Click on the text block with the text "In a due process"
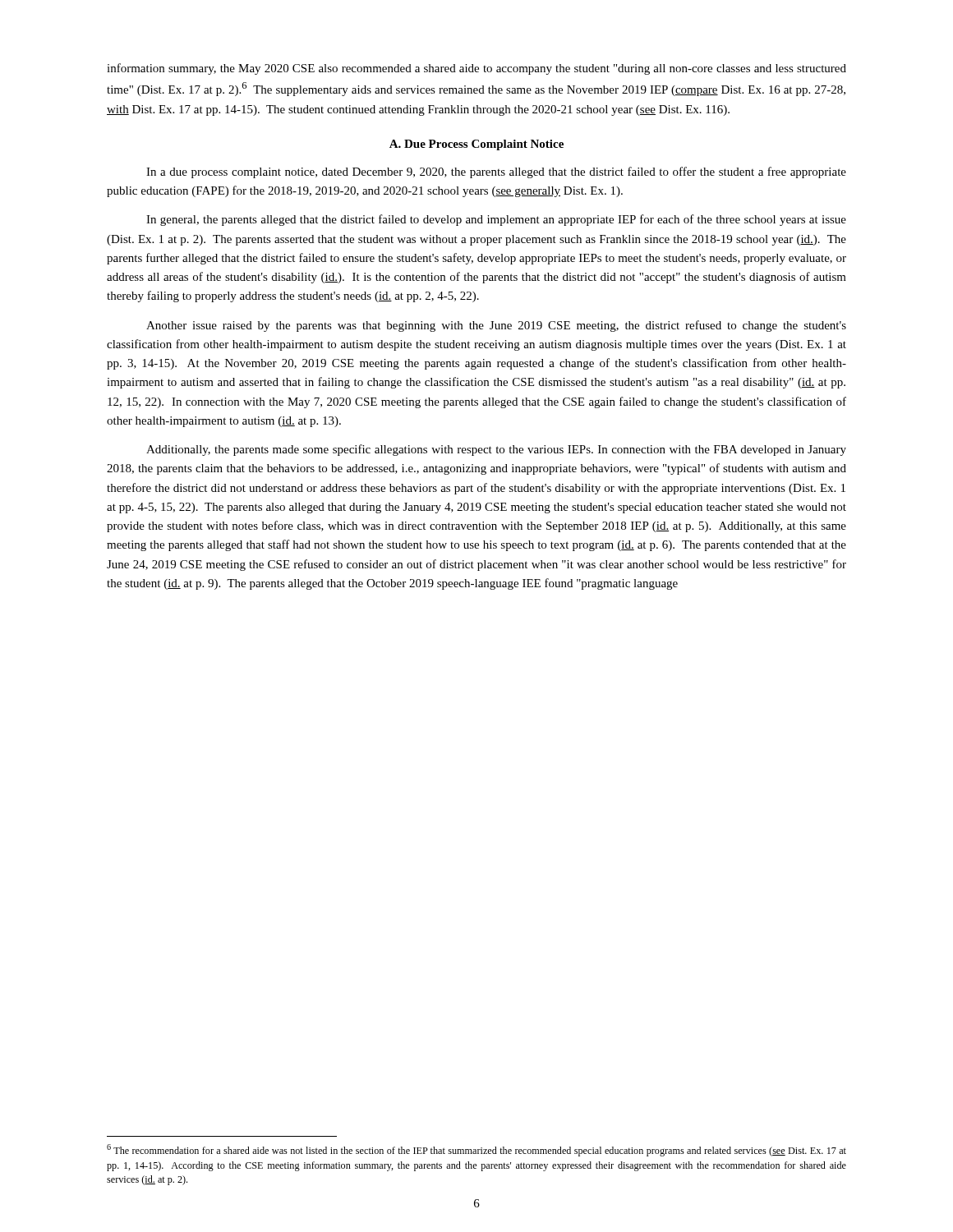Screen dimensions: 1232x953 476,181
